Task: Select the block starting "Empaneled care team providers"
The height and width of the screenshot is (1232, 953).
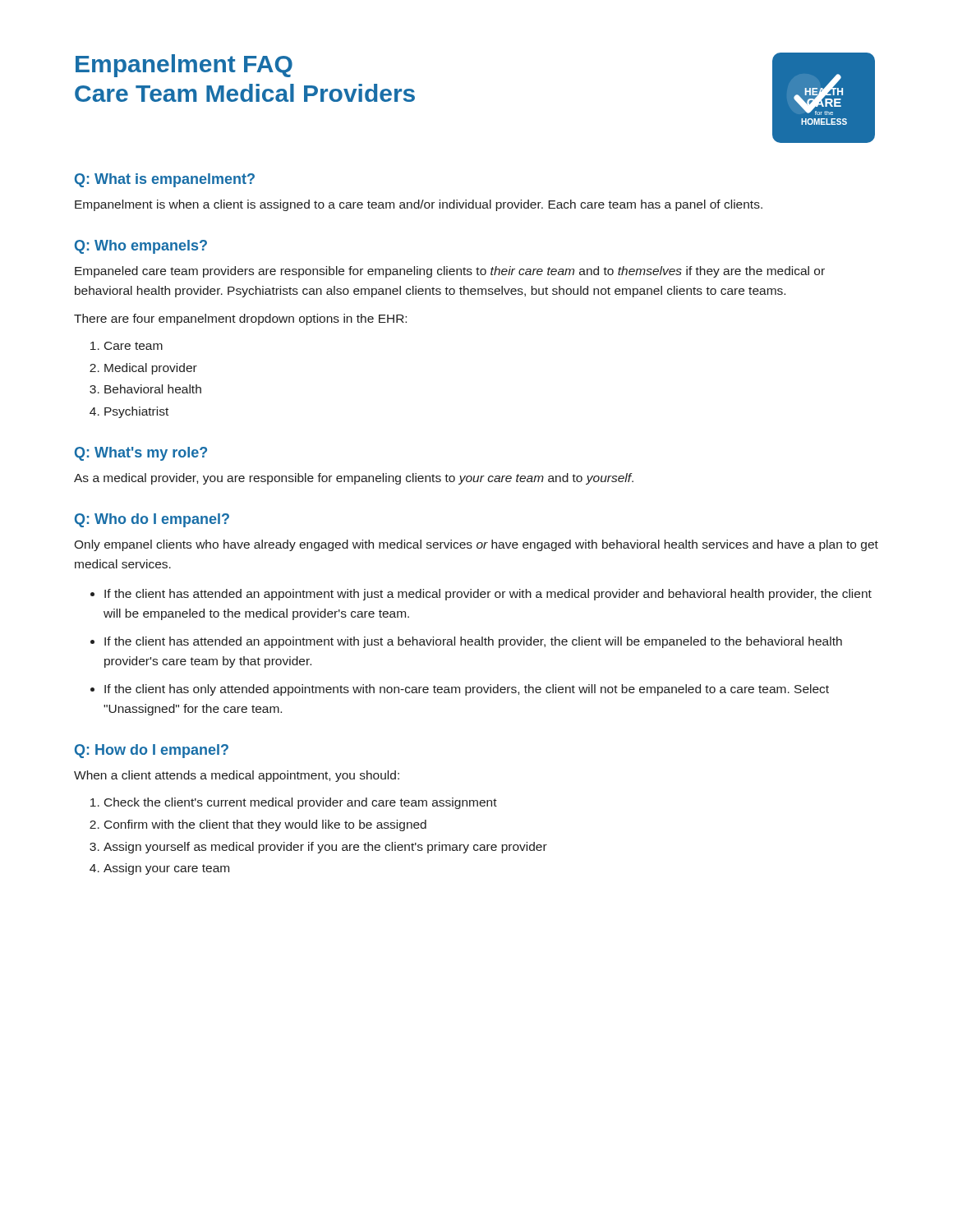Action: tap(449, 281)
